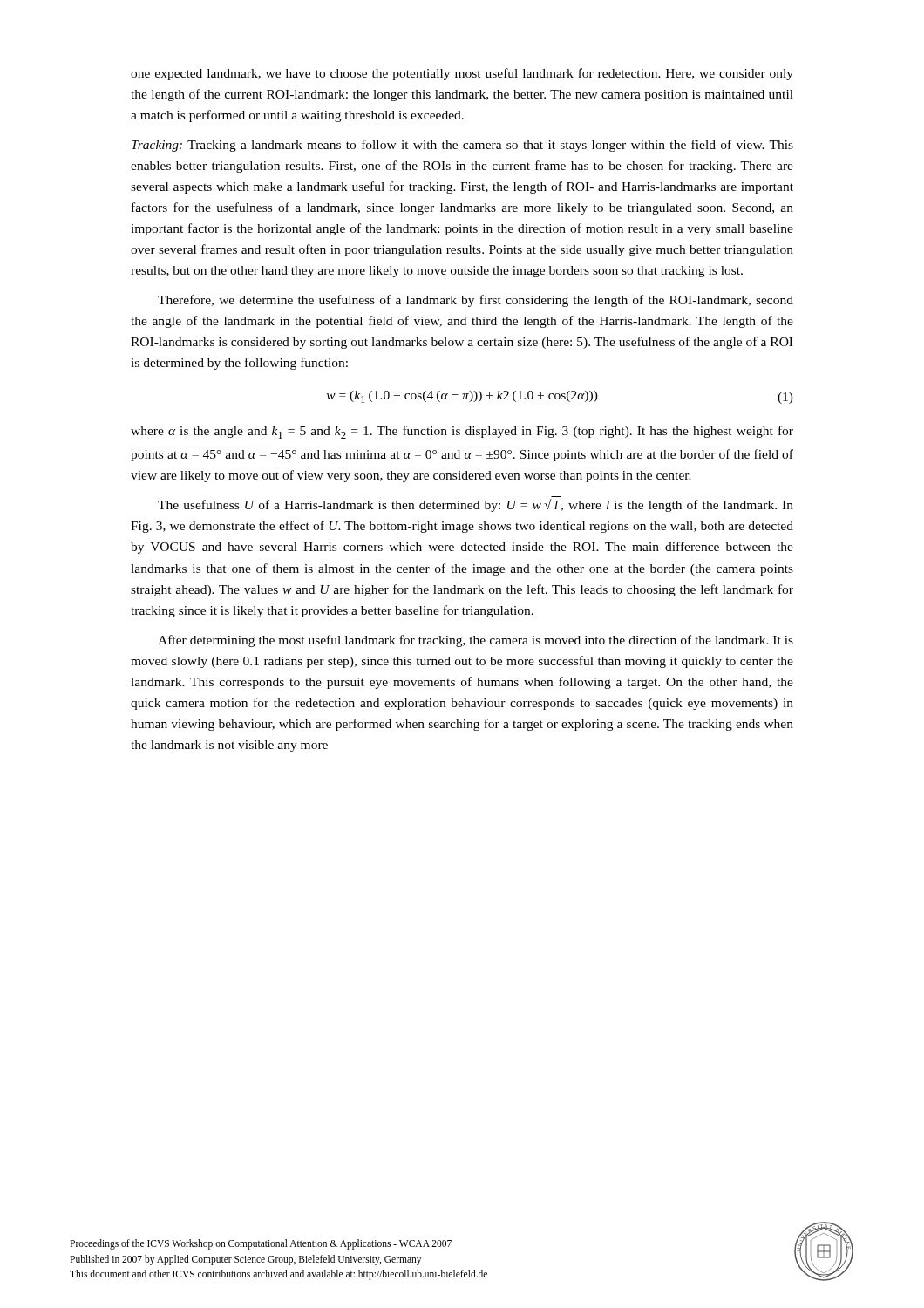Click on the logo
924x1308 pixels.
click(x=824, y=1251)
